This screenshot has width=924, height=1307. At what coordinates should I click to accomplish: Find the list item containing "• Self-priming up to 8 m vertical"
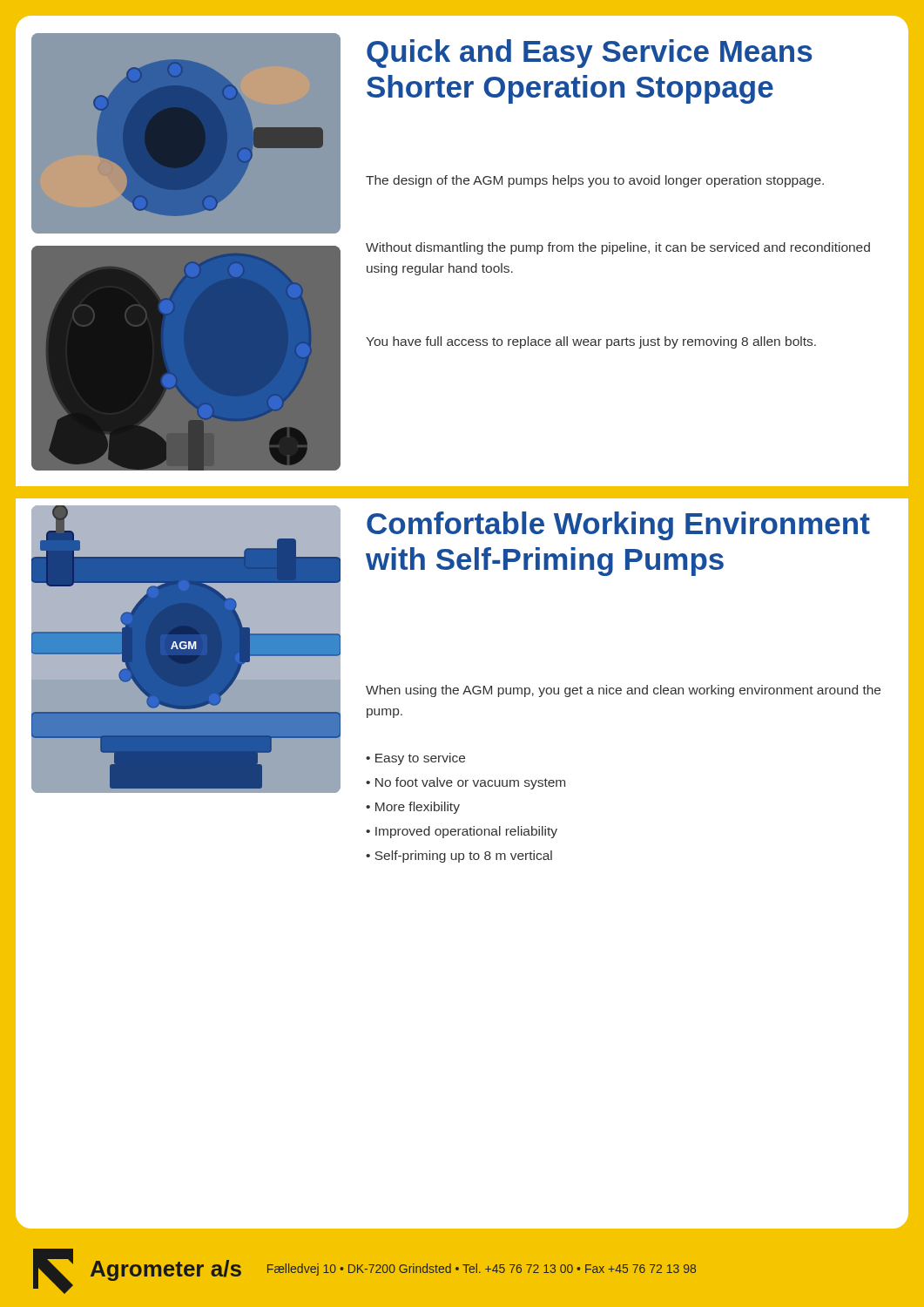point(459,857)
